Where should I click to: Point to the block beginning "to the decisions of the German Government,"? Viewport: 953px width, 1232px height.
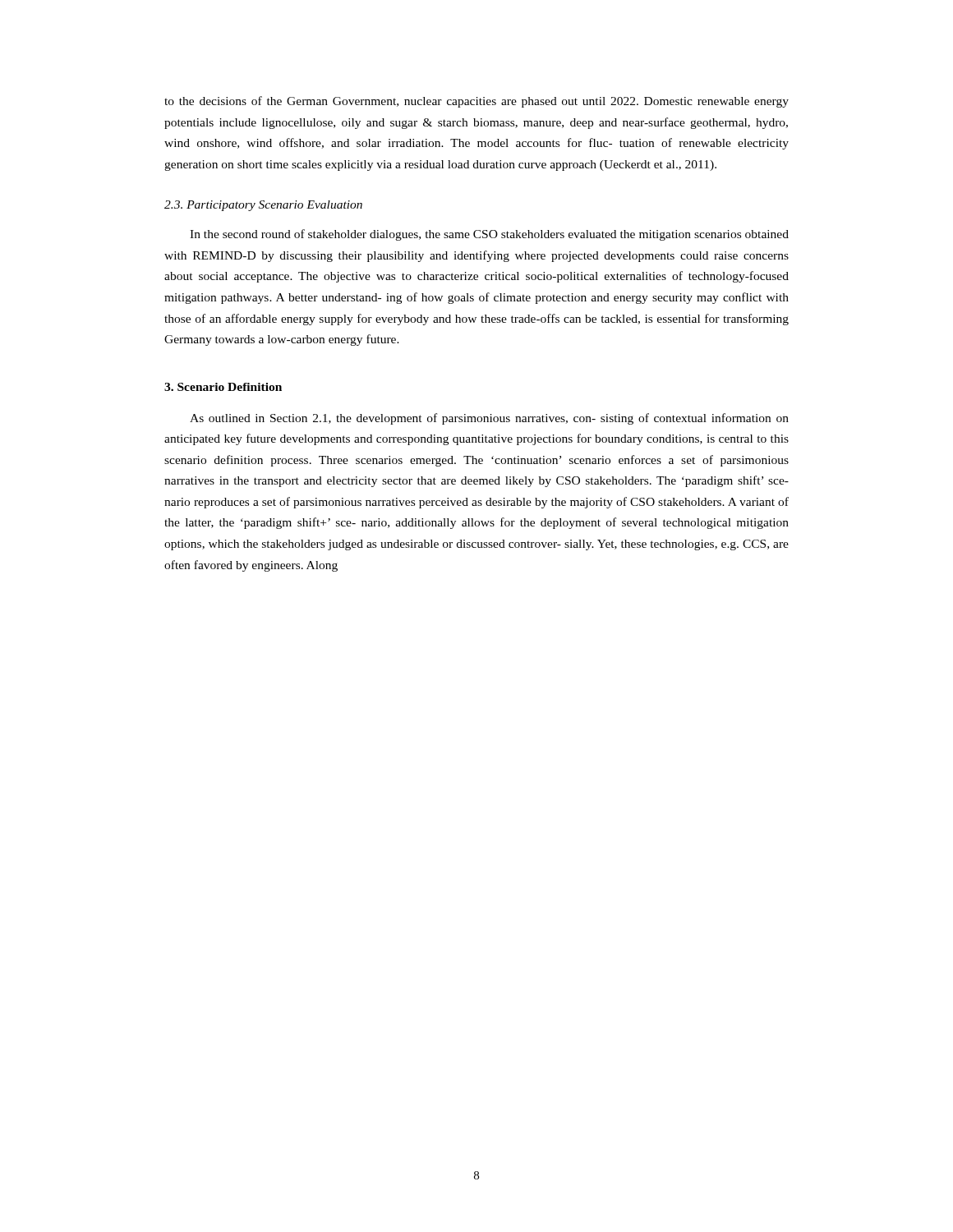pyautogui.click(x=476, y=132)
